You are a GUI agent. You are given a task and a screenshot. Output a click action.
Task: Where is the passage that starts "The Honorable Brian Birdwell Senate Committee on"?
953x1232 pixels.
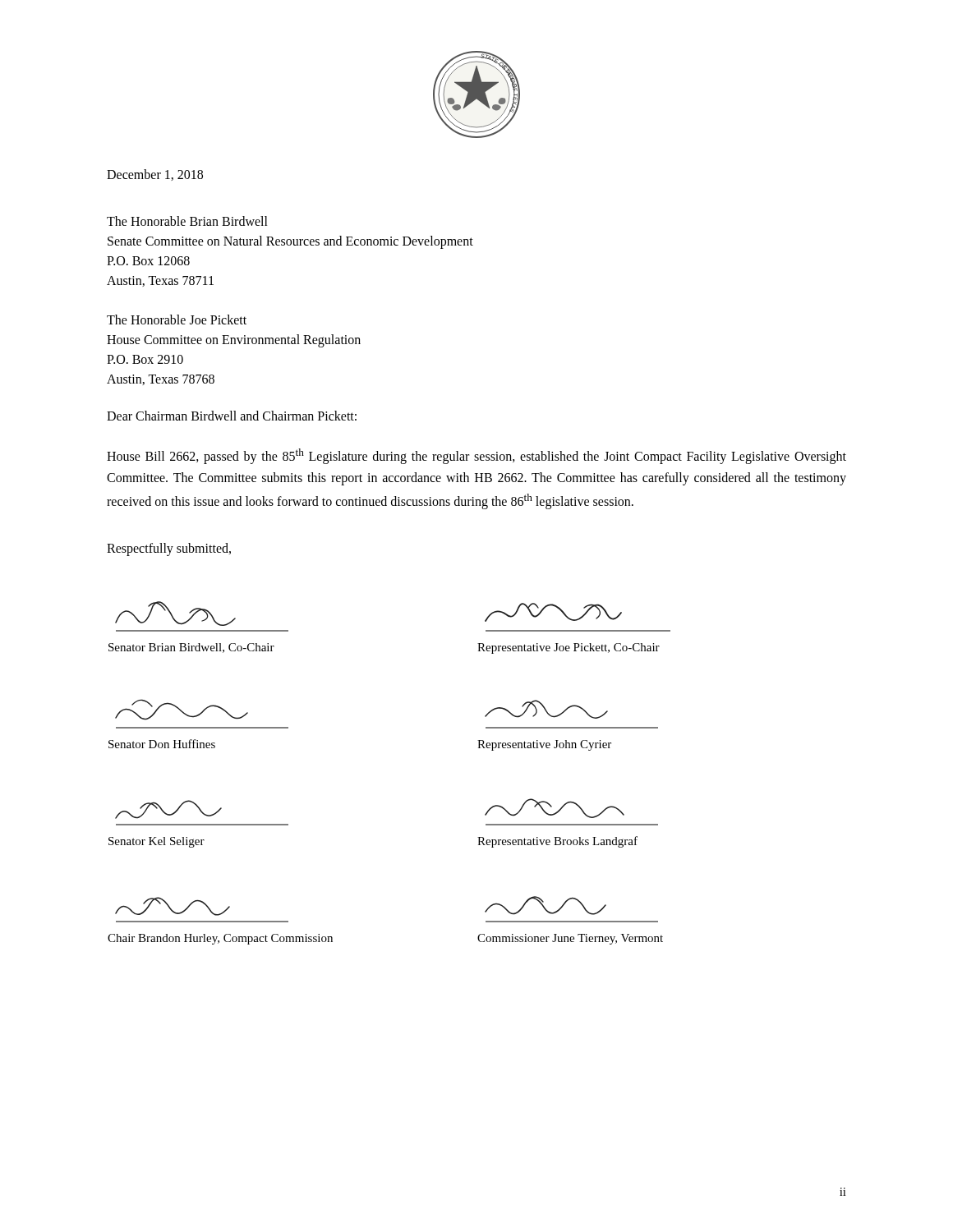point(290,251)
